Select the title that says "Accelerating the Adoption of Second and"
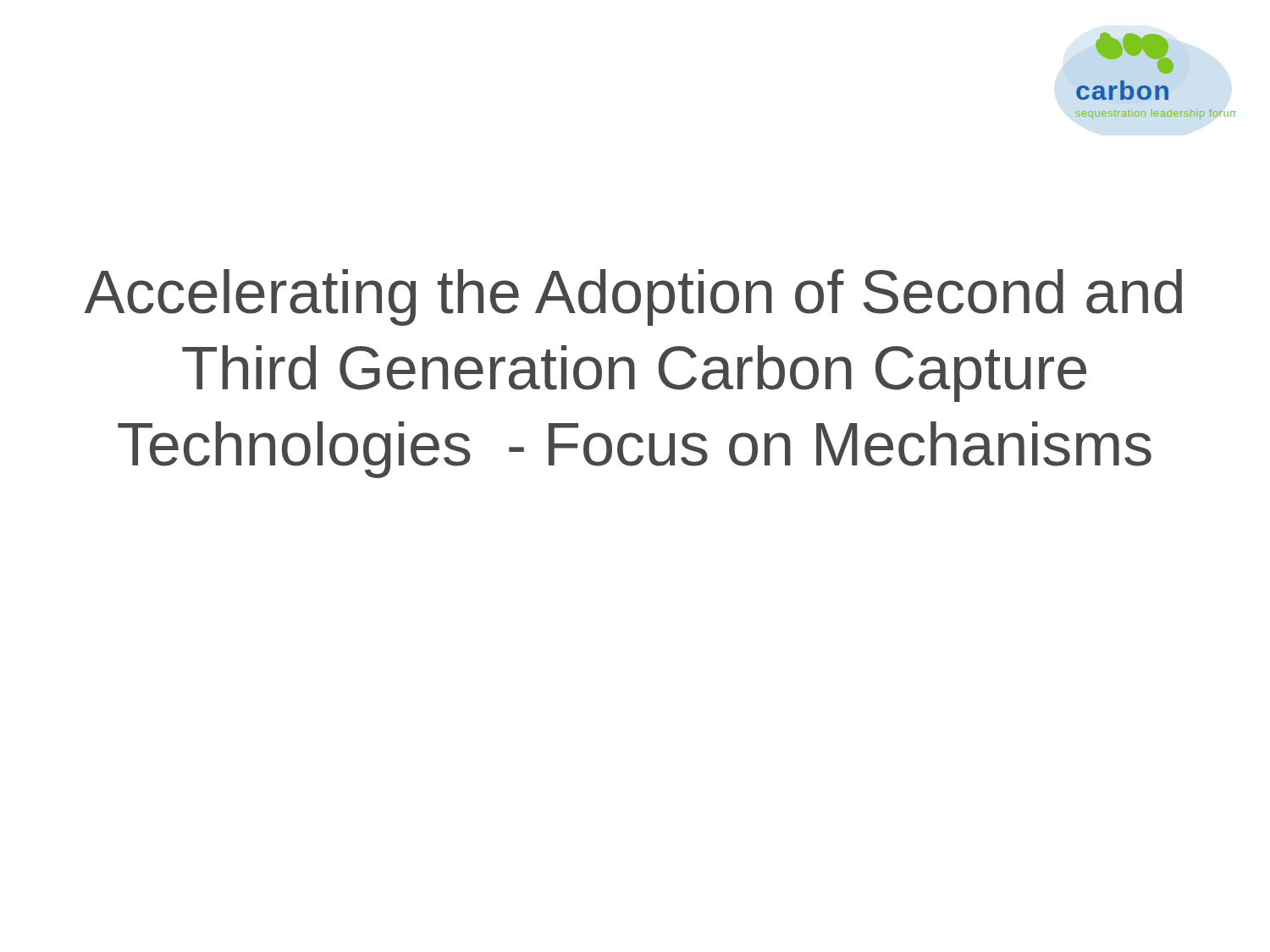The image size is (1270, 952). [x=635, y=368]
